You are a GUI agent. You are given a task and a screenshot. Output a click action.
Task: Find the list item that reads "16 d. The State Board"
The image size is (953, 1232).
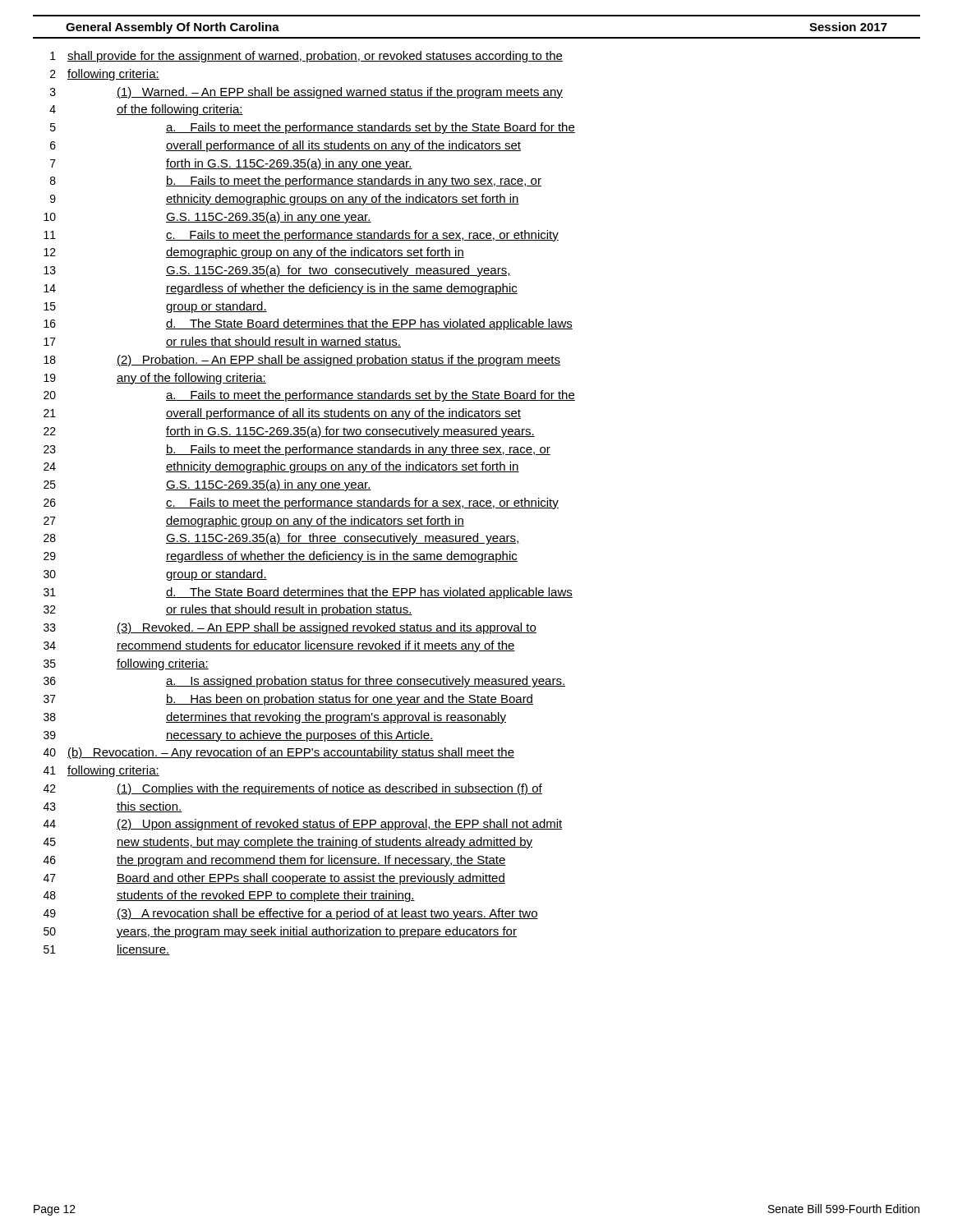pyautogui.click(x=476, y=333)
